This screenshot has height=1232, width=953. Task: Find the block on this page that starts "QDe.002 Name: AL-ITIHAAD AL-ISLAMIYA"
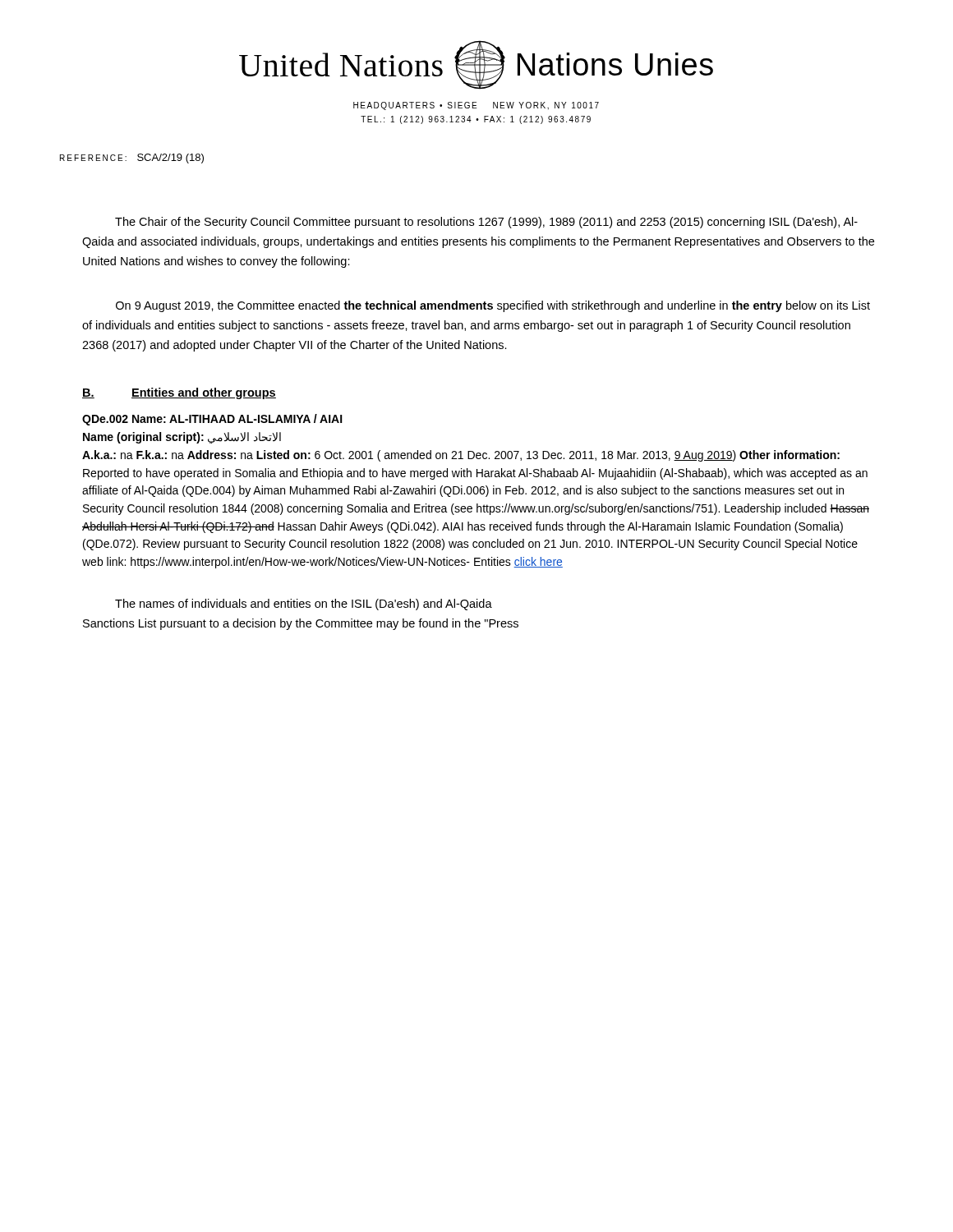pos(481,491)
